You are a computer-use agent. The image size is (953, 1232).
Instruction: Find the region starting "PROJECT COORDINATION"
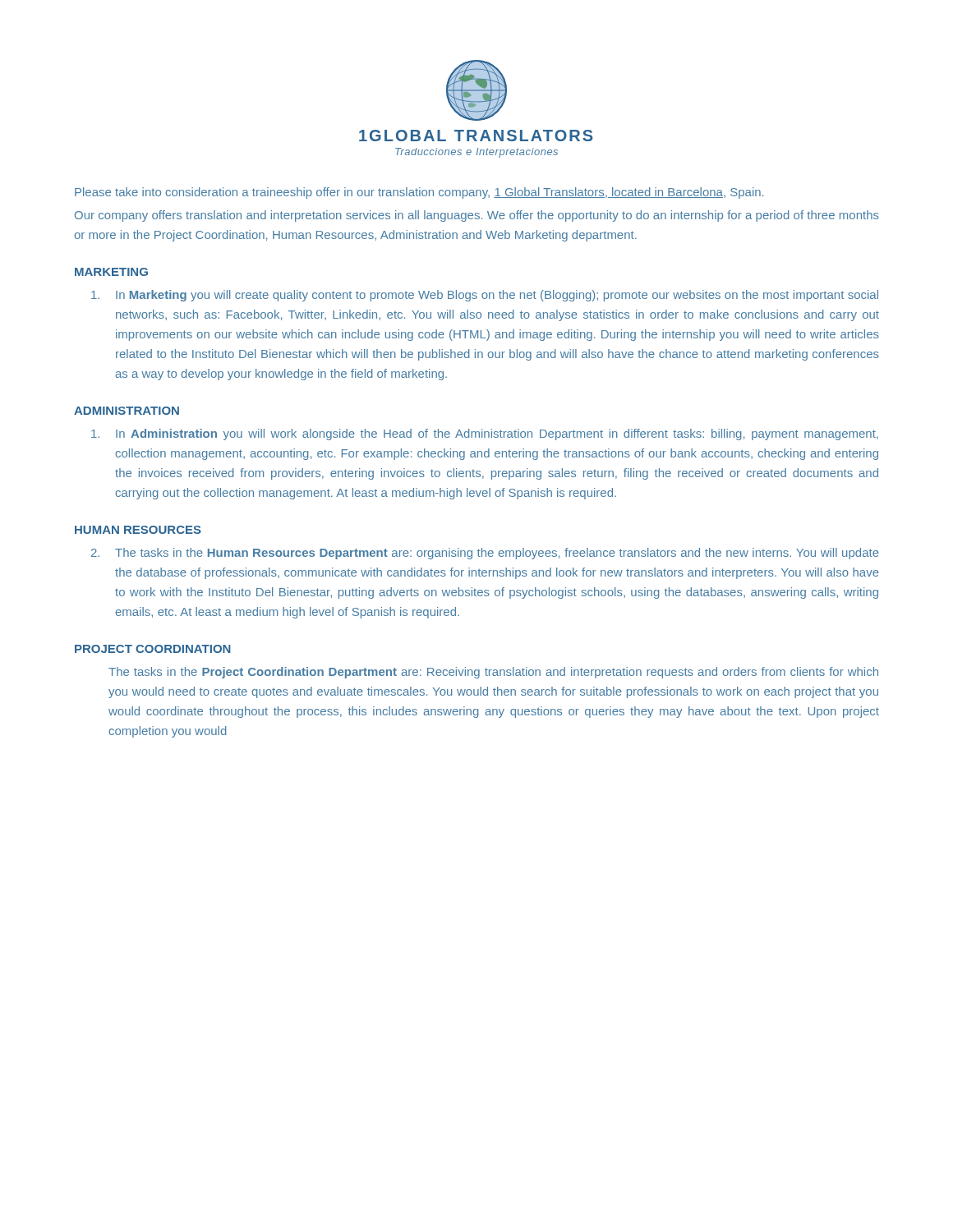pyautogui.click(x=153, y=648)
